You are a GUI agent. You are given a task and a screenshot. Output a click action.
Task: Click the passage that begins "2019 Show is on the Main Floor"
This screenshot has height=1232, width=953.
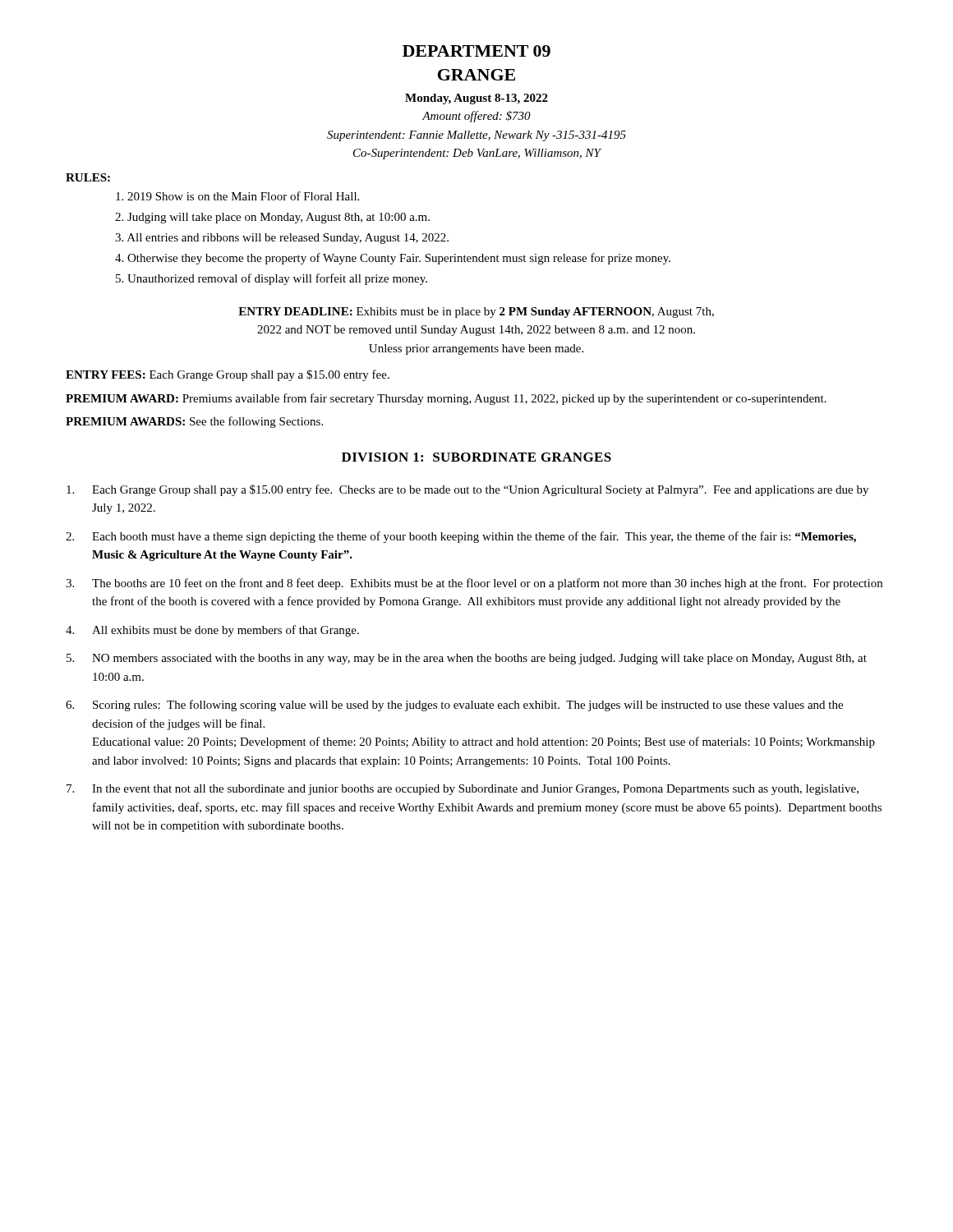238,196
